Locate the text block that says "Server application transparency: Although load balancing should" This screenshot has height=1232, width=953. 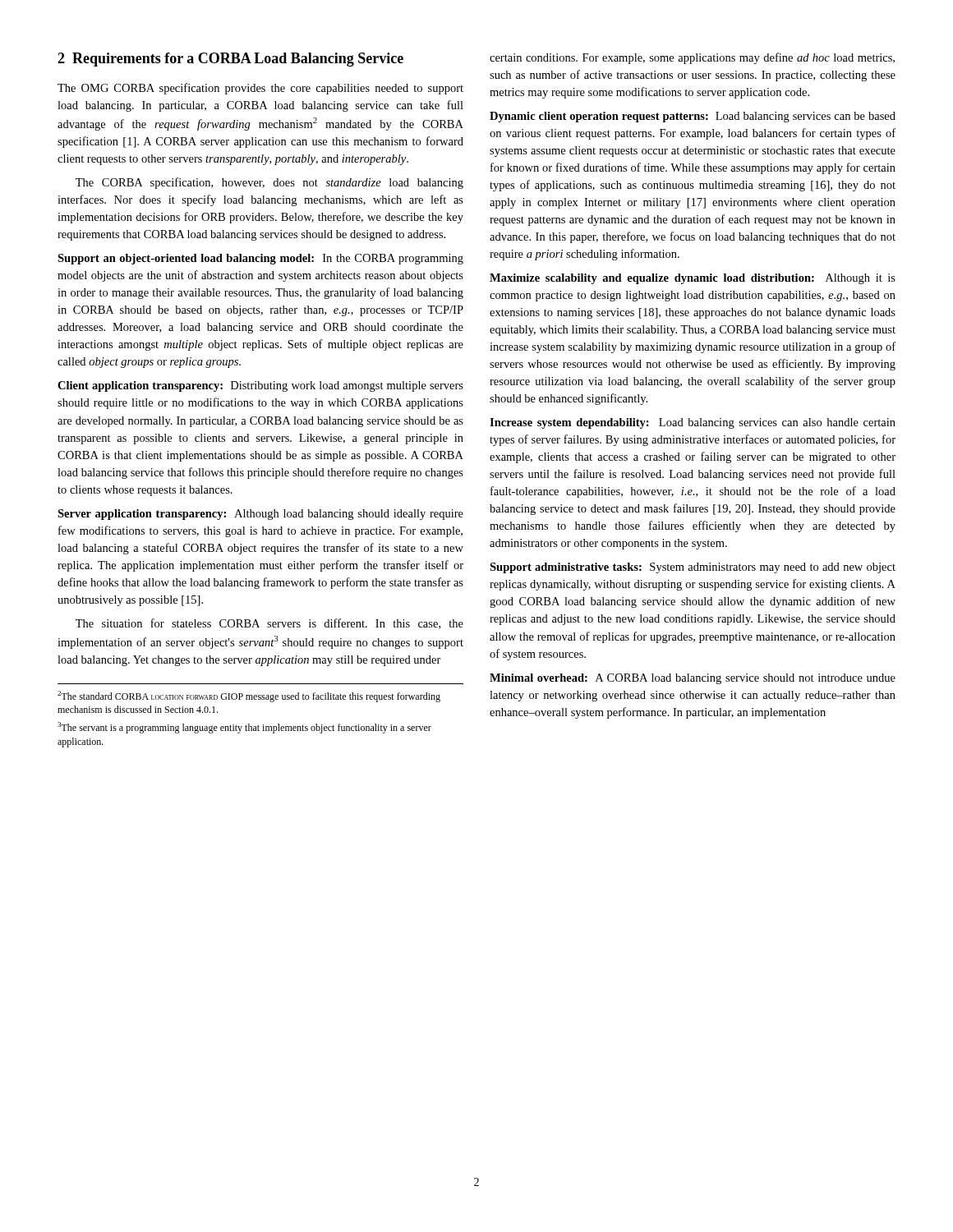(x=260, y=586)
